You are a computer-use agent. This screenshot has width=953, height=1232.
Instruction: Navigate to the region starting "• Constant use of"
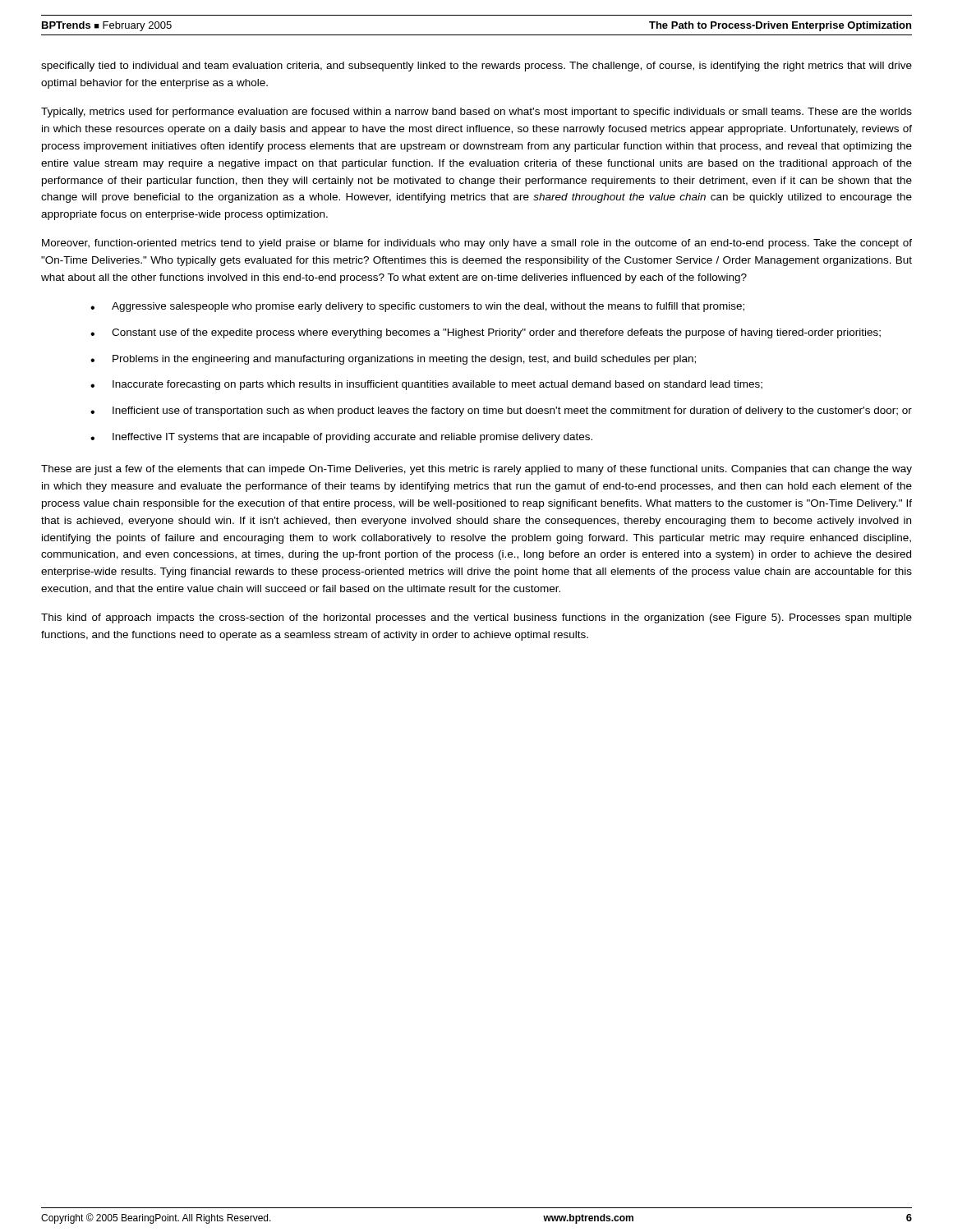coord(501,334)
